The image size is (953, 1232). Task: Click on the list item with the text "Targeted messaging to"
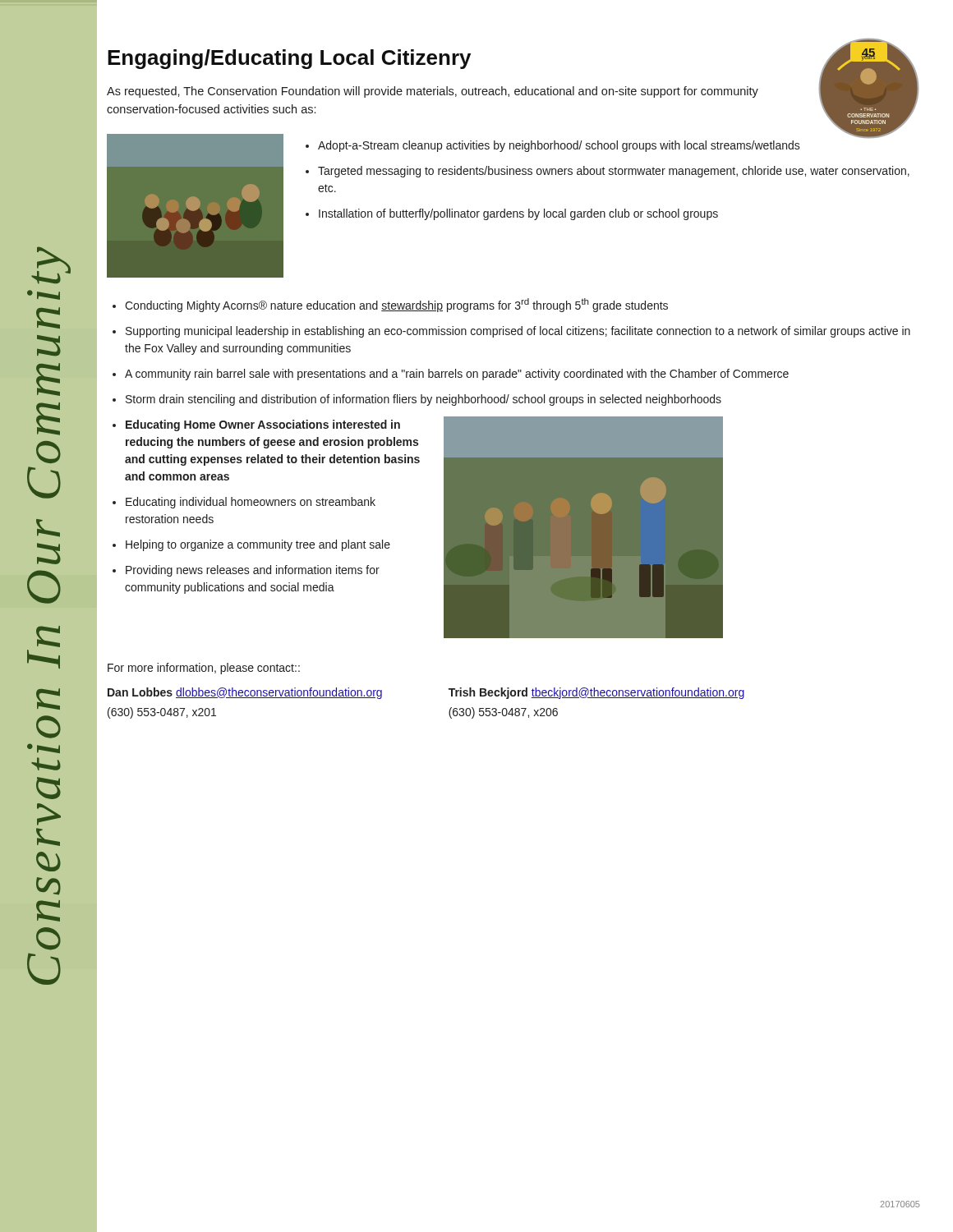coord(614,179)
